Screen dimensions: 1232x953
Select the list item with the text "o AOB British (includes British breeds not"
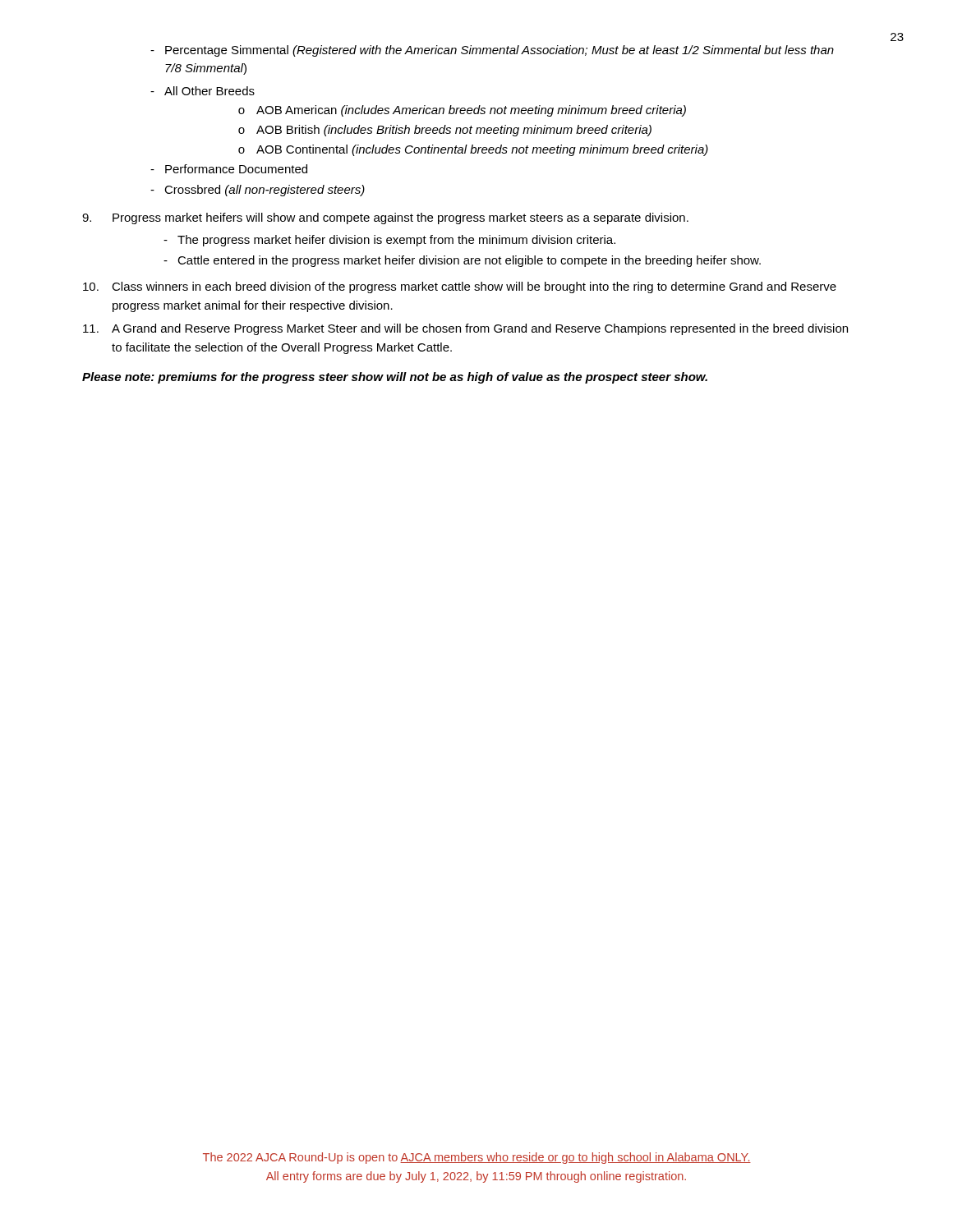[x=441, y=130]
